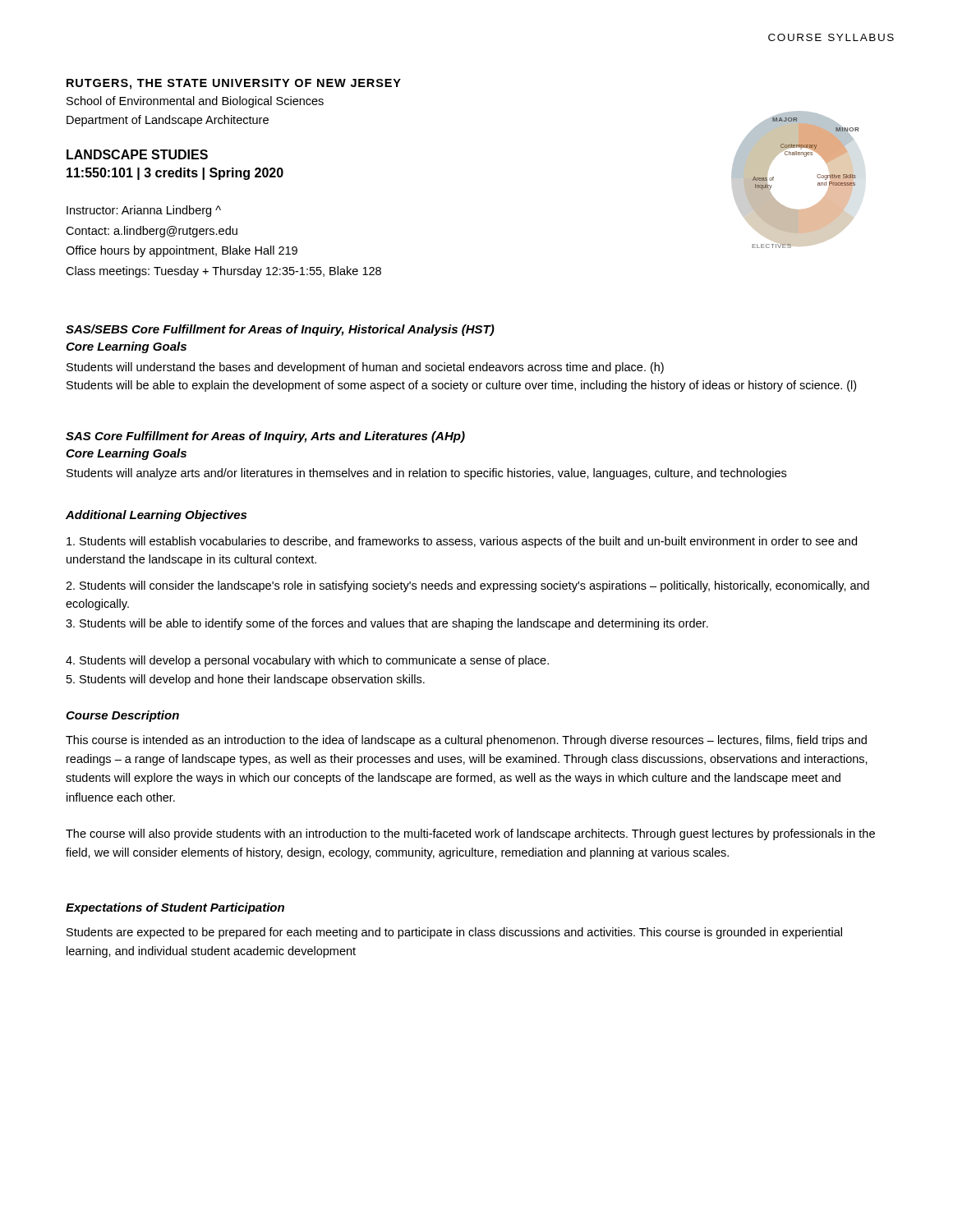Locate the list item that reads "4. Students will develop a personal vocabulary with"

click(308, 660)
